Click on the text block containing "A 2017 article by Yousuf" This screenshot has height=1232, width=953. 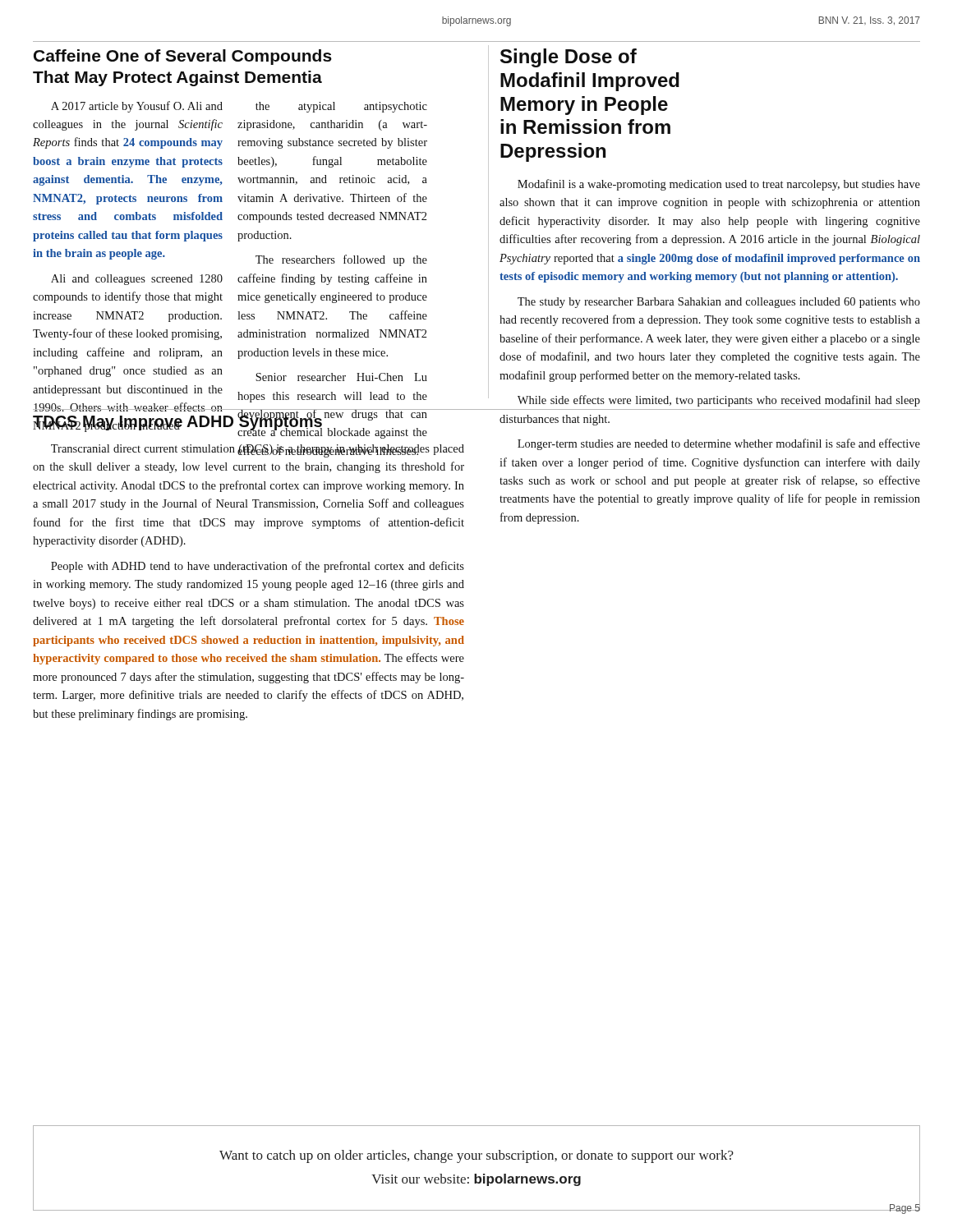(x=128, y=266)
